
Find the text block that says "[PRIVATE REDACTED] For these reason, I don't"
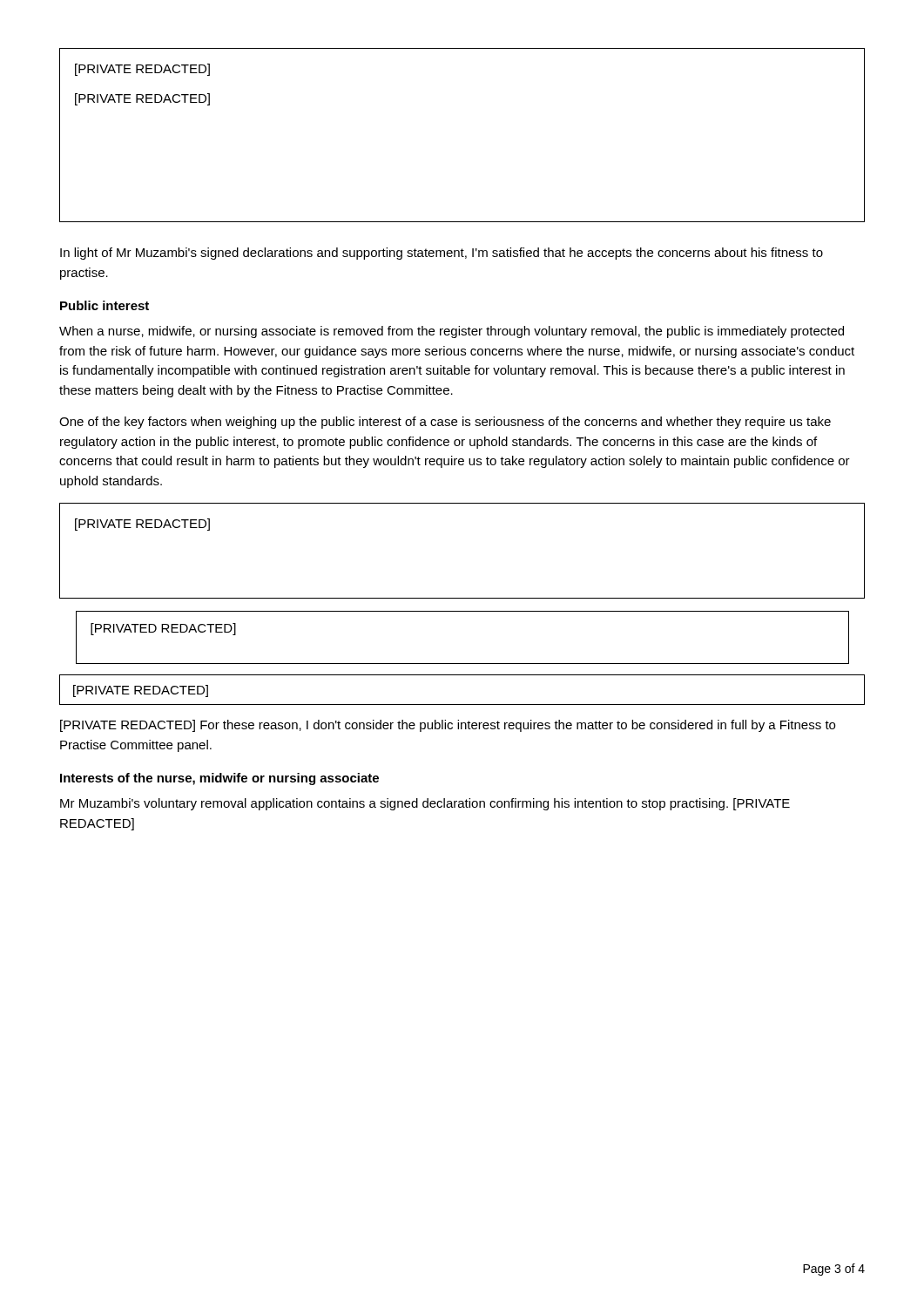click(x=448, y=734)
